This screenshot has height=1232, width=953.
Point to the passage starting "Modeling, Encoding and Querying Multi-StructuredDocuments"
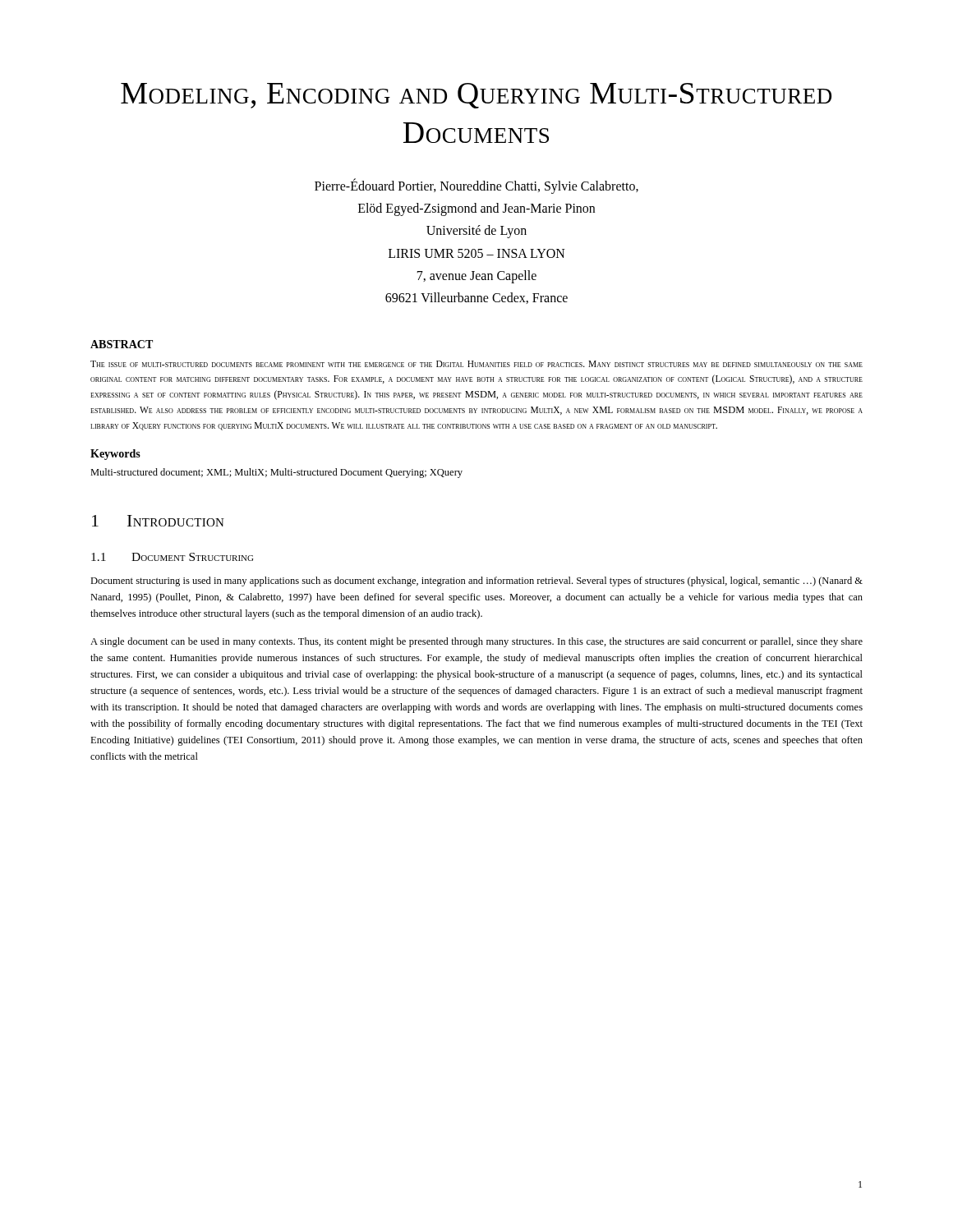point(476,113)
